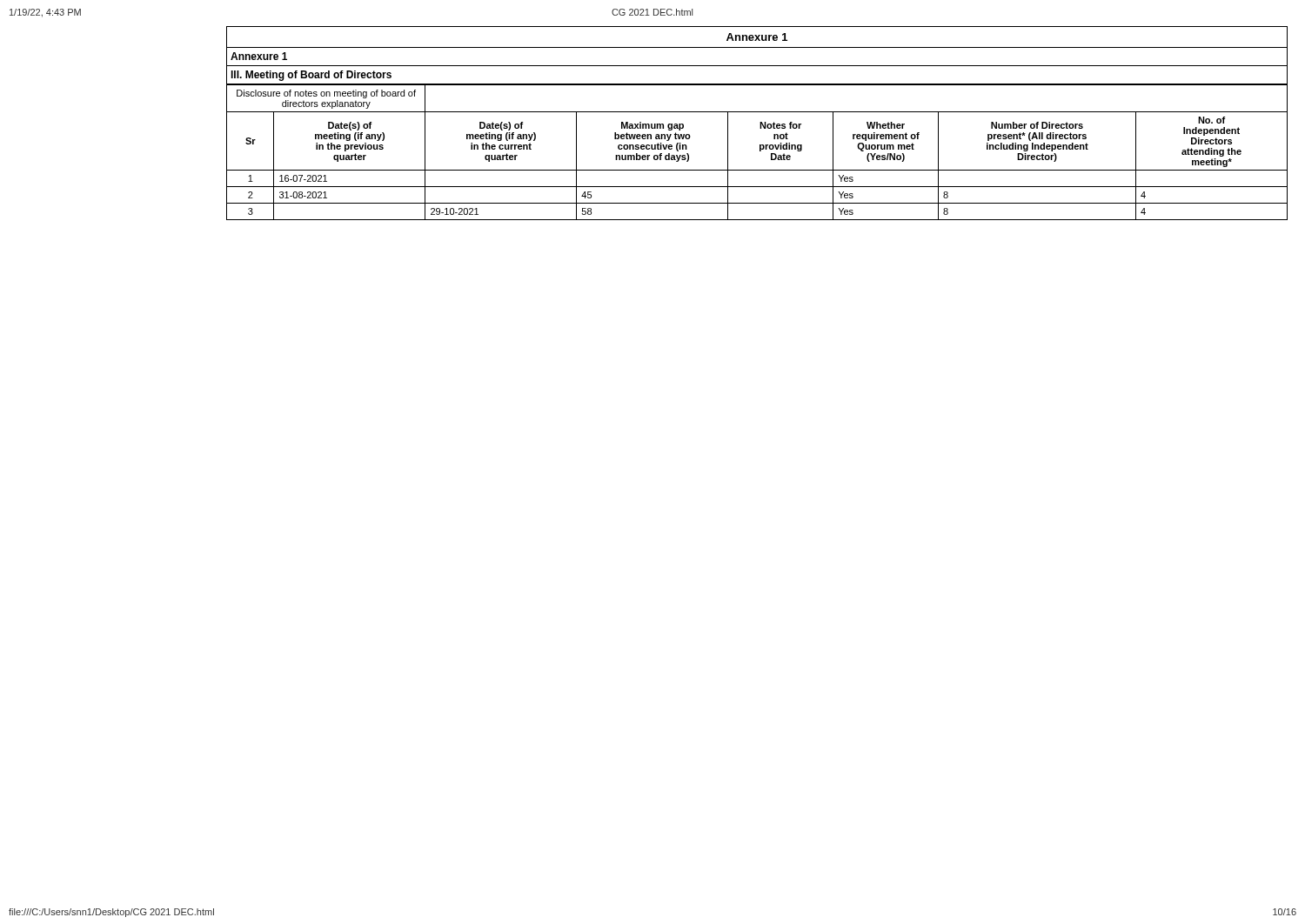Navigate to the block starting "III. Meeting of Board of Directors"
The image size is (1305, 924).
[x=311, y=75]
